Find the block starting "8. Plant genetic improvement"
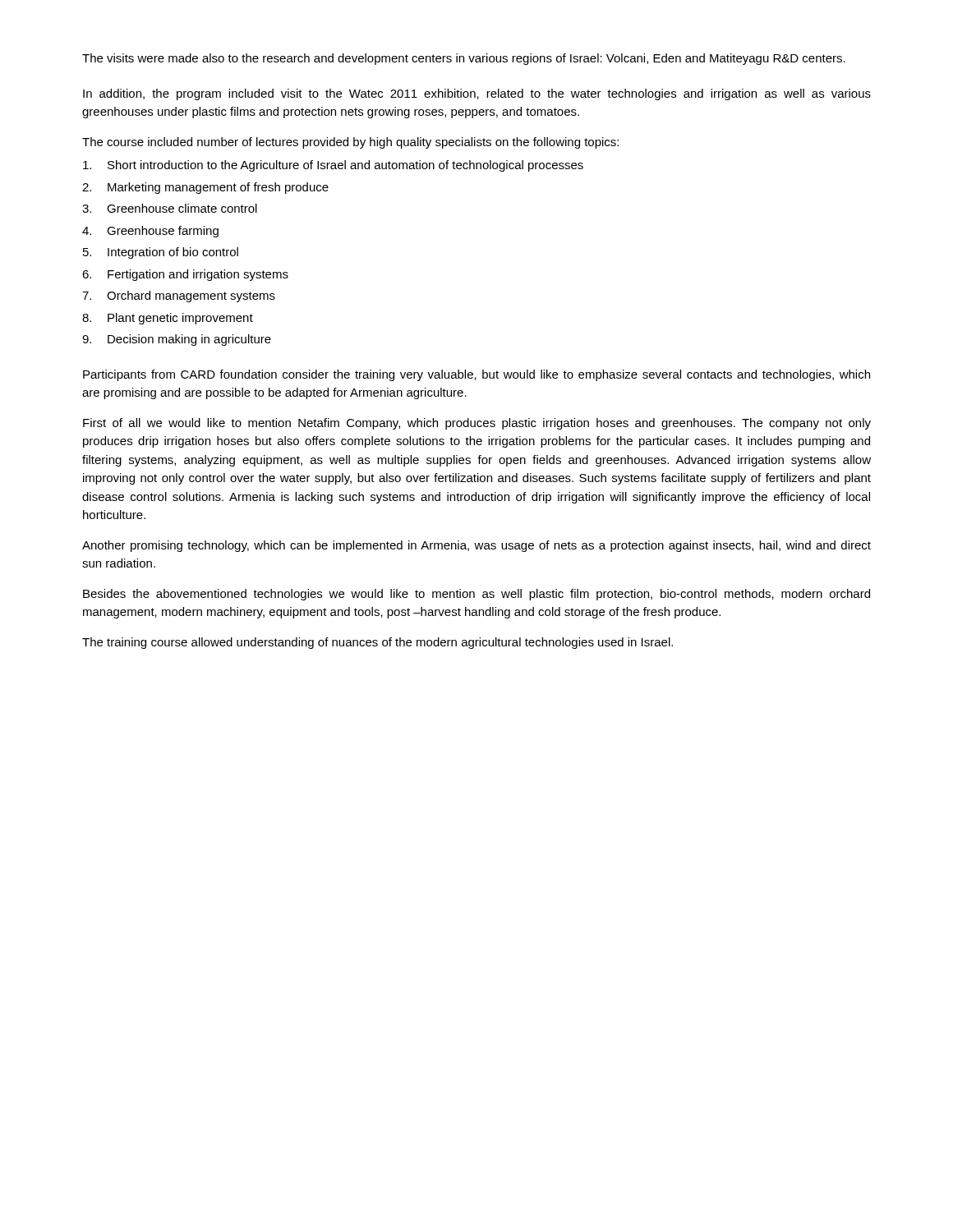Screen dimensions: 1232x953 click(168, 319)
